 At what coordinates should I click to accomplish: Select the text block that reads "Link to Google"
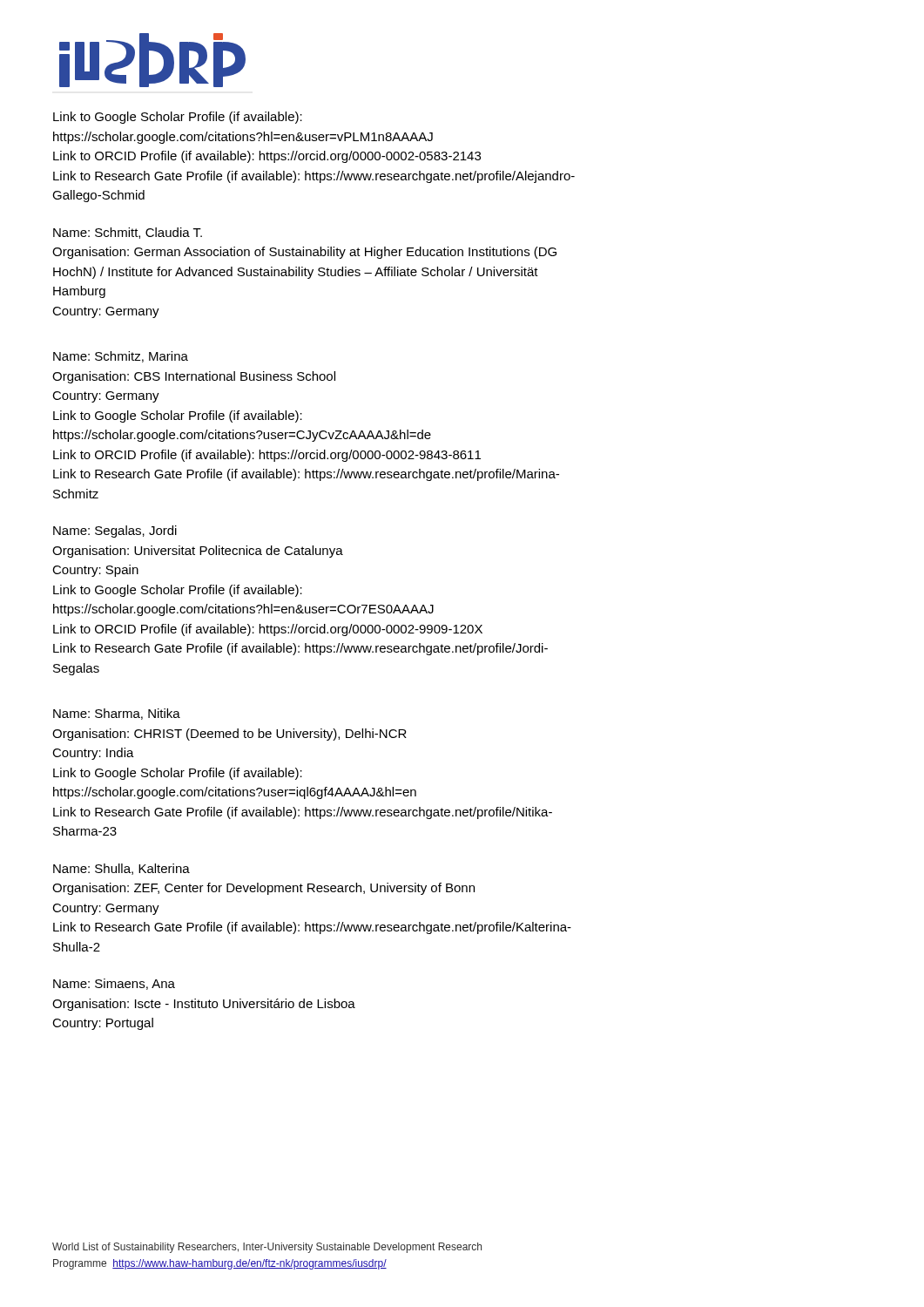pos(462,156)
